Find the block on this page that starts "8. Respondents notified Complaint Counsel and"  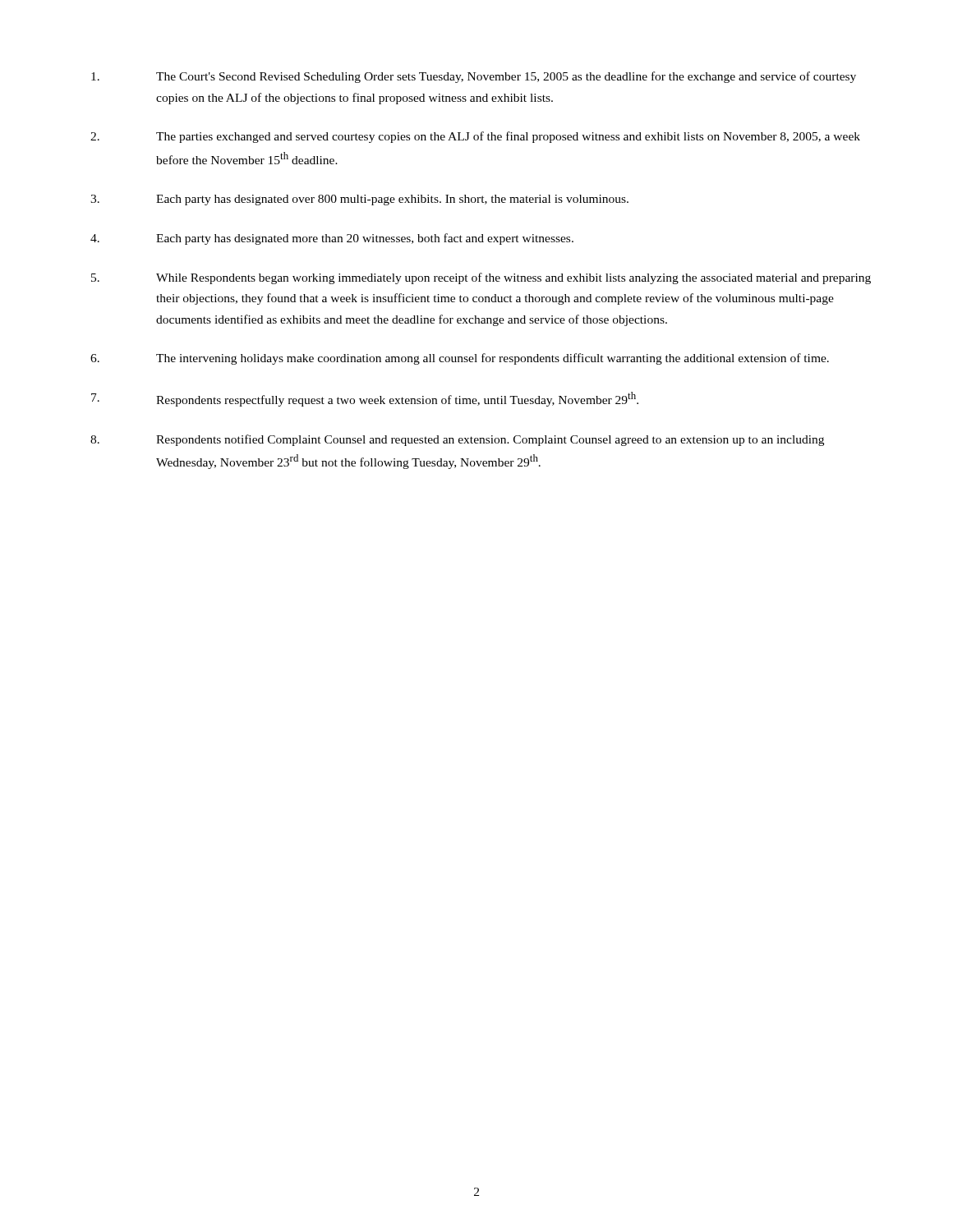point(485,451)
